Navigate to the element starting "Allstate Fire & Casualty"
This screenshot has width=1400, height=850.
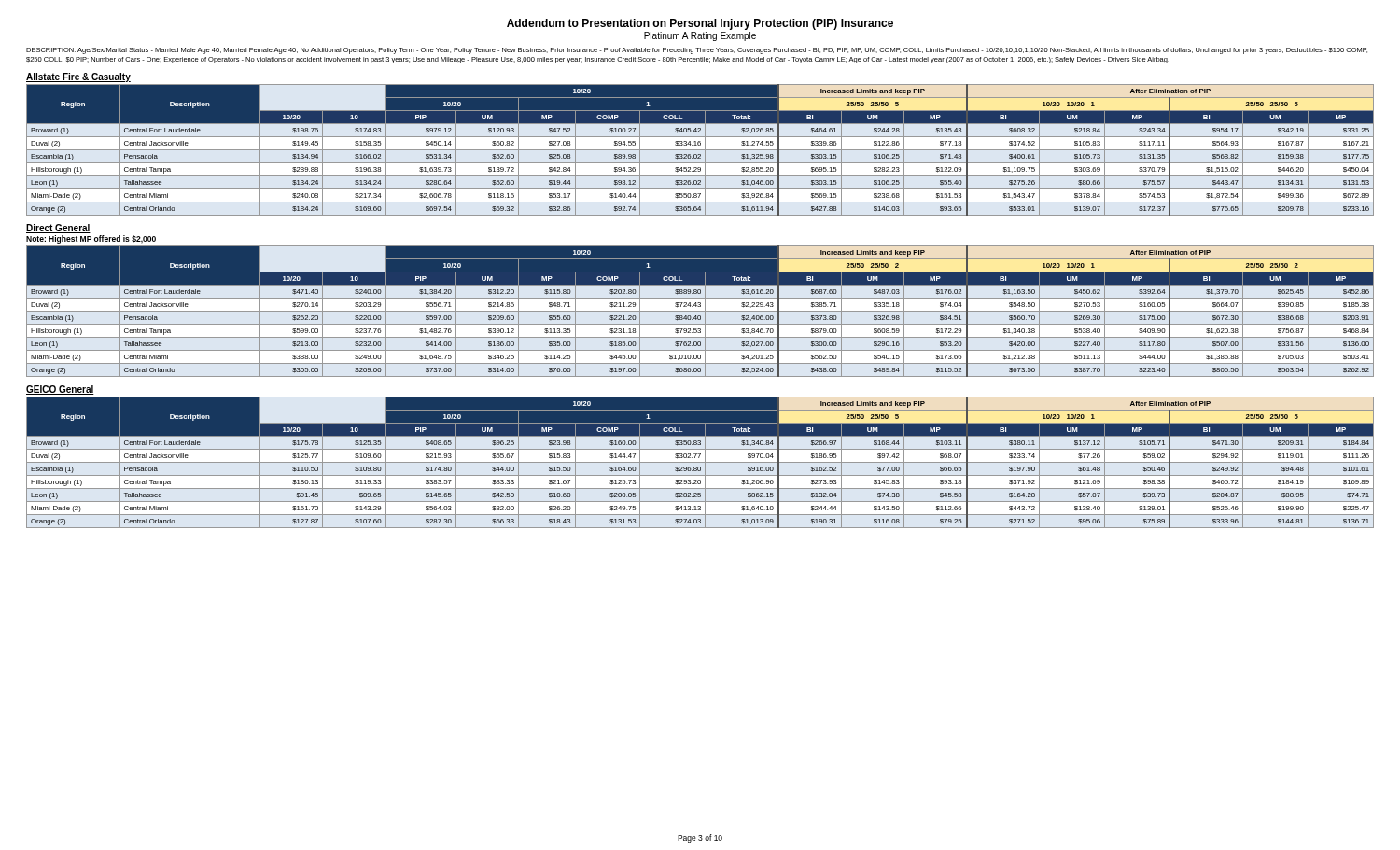tap(78, 77)
